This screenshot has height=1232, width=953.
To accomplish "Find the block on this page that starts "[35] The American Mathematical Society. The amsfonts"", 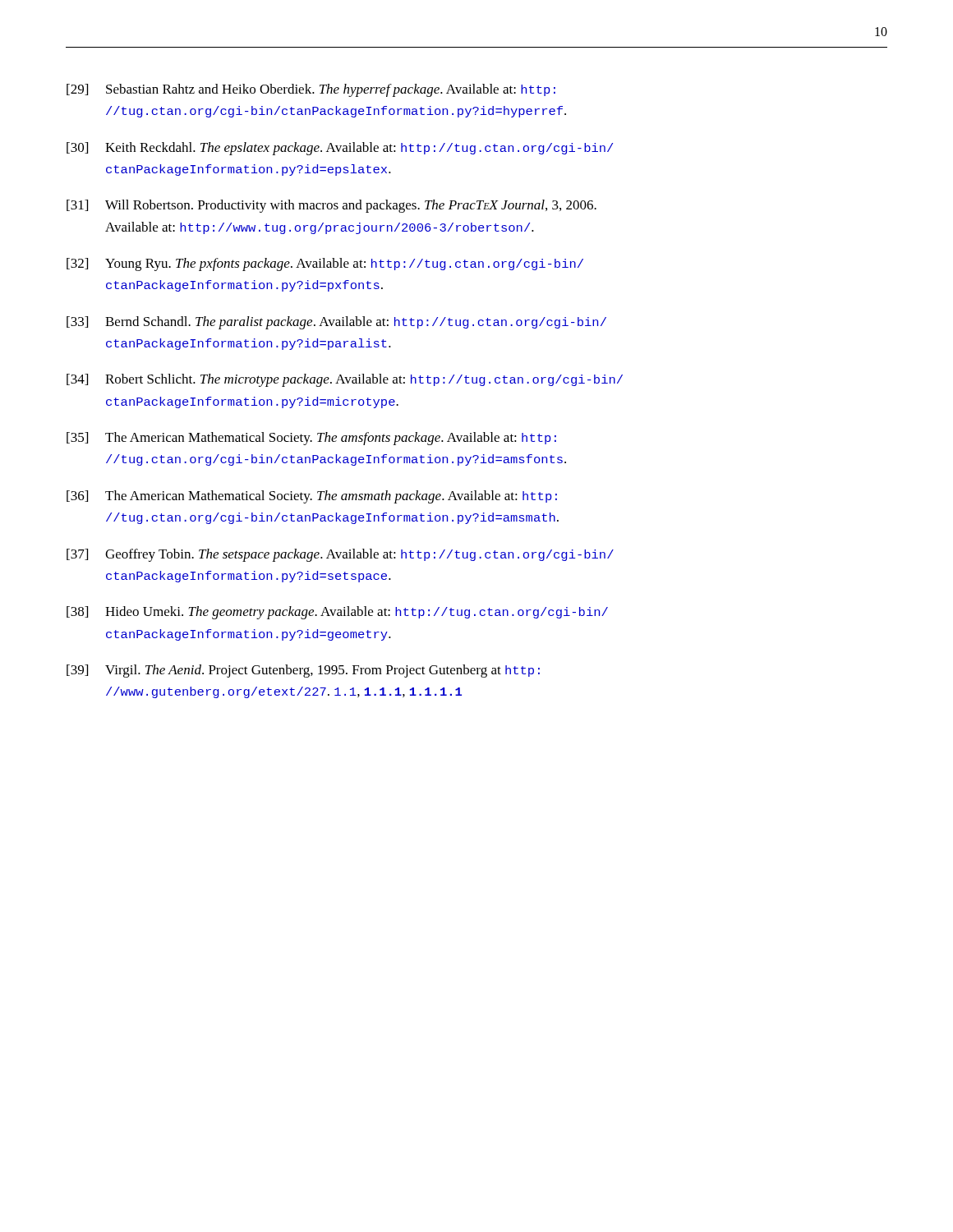I will tap(476, 449).
